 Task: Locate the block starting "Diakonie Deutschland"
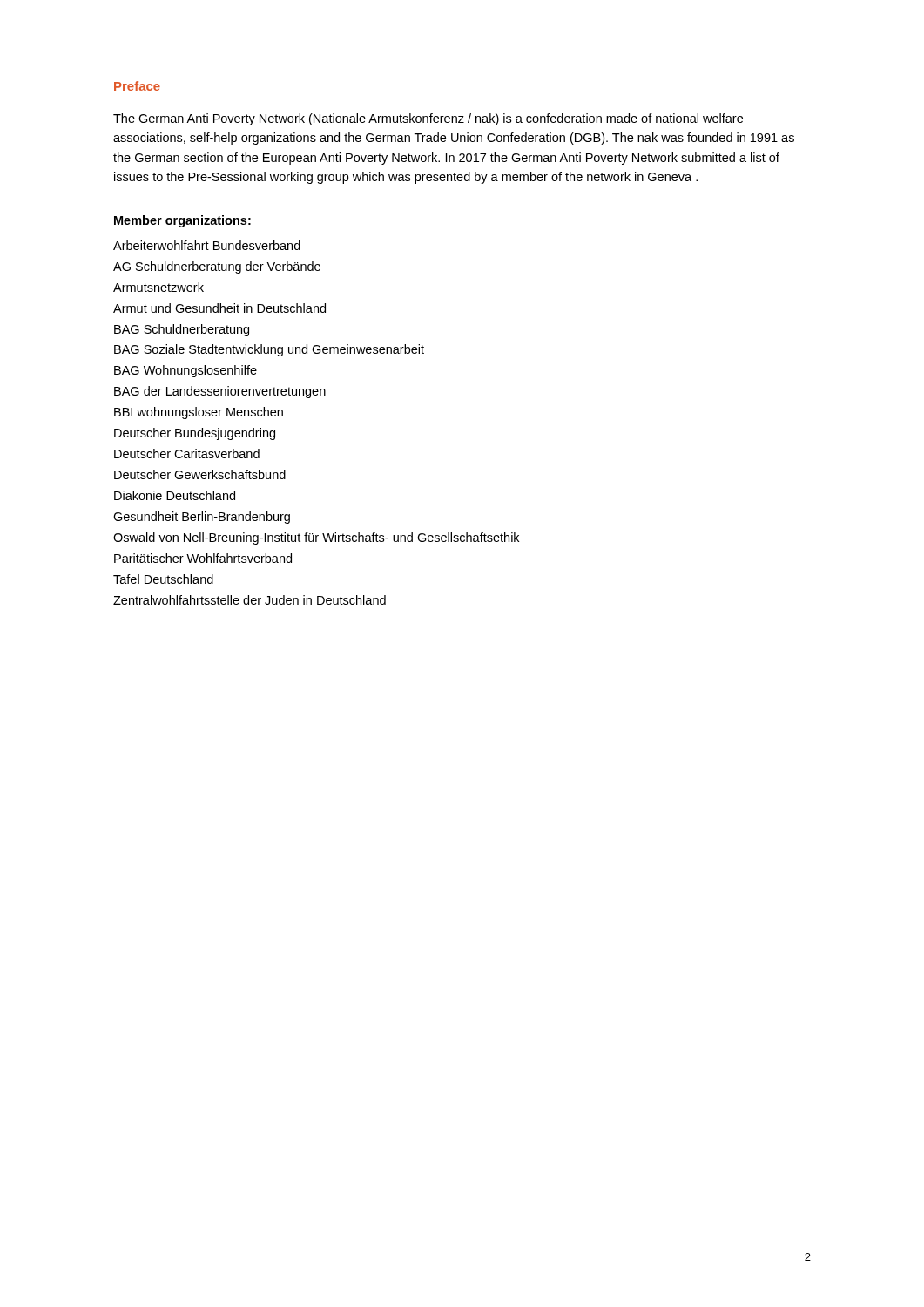175,496
